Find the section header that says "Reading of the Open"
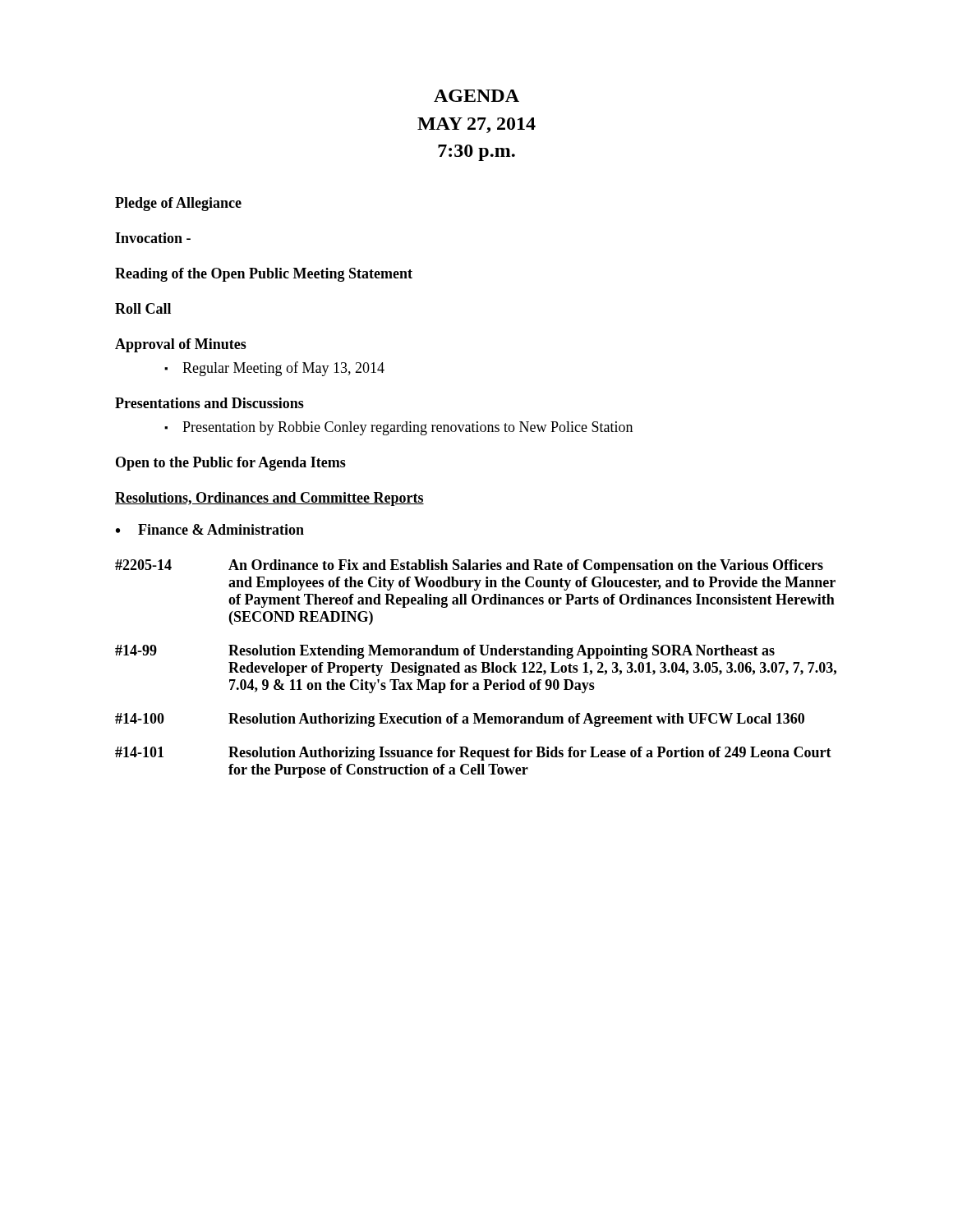 (264, 273)
